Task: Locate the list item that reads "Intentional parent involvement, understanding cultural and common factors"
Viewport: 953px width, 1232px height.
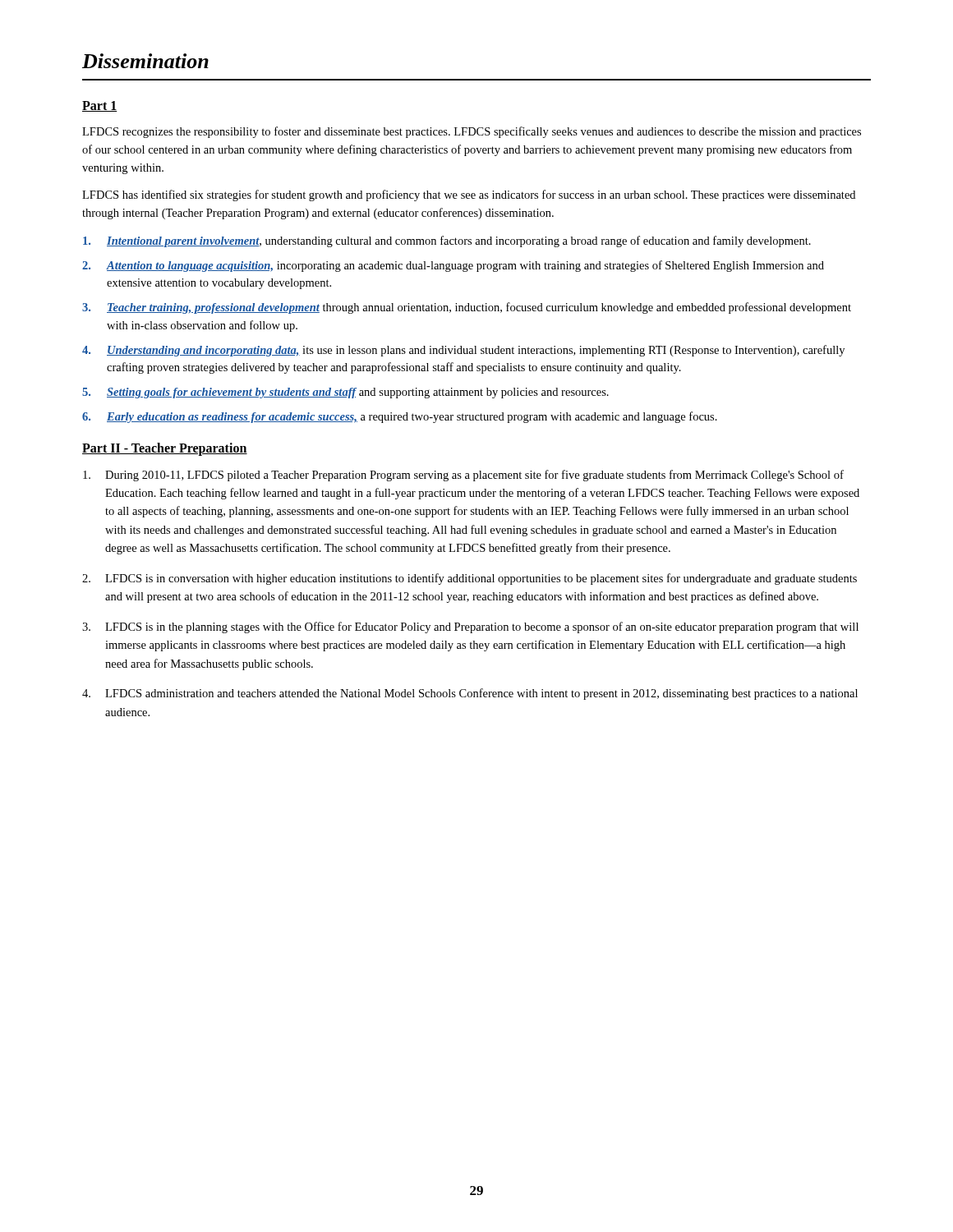Action: tap(476, 241)
